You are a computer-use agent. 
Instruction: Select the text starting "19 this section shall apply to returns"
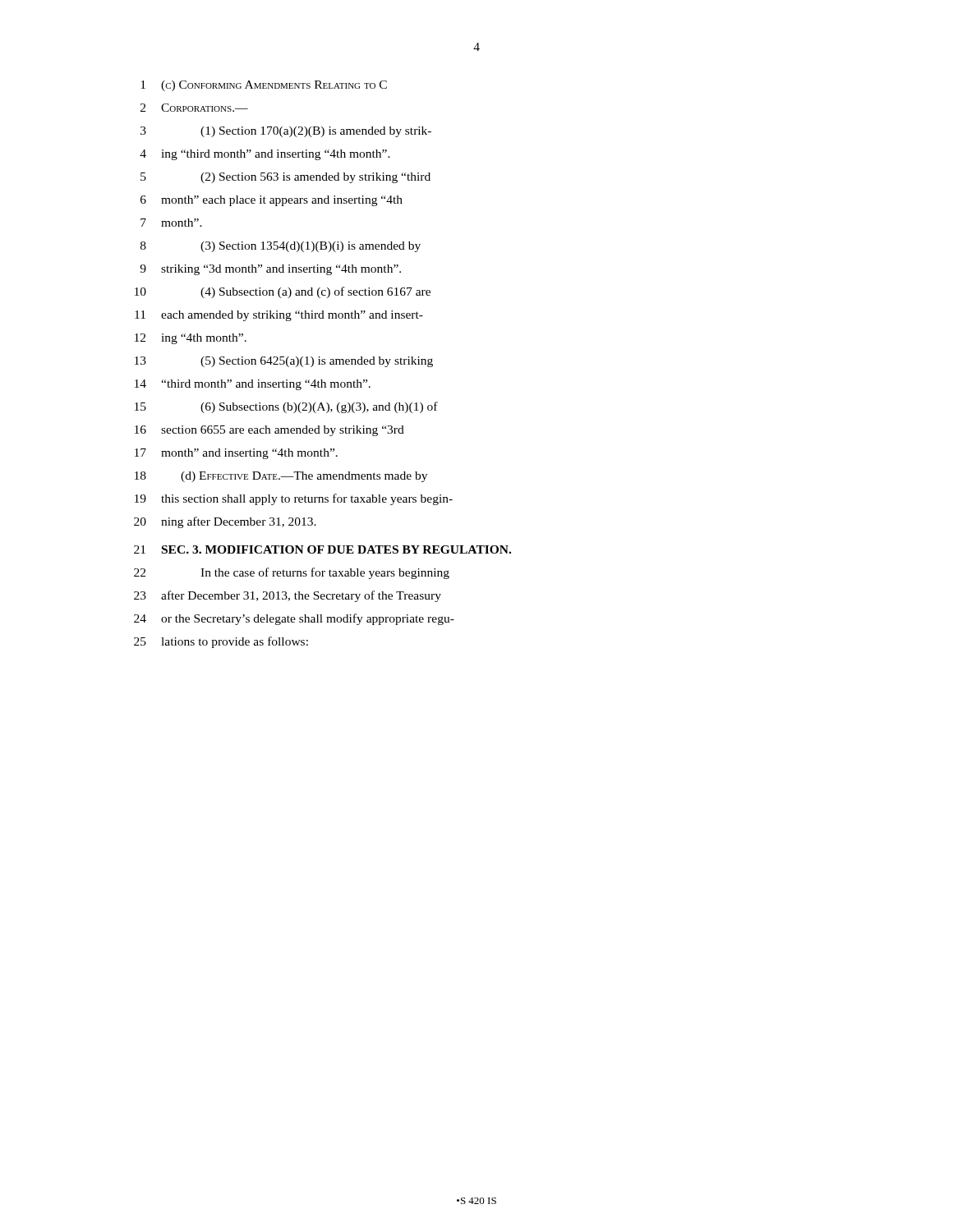[294, 499]
